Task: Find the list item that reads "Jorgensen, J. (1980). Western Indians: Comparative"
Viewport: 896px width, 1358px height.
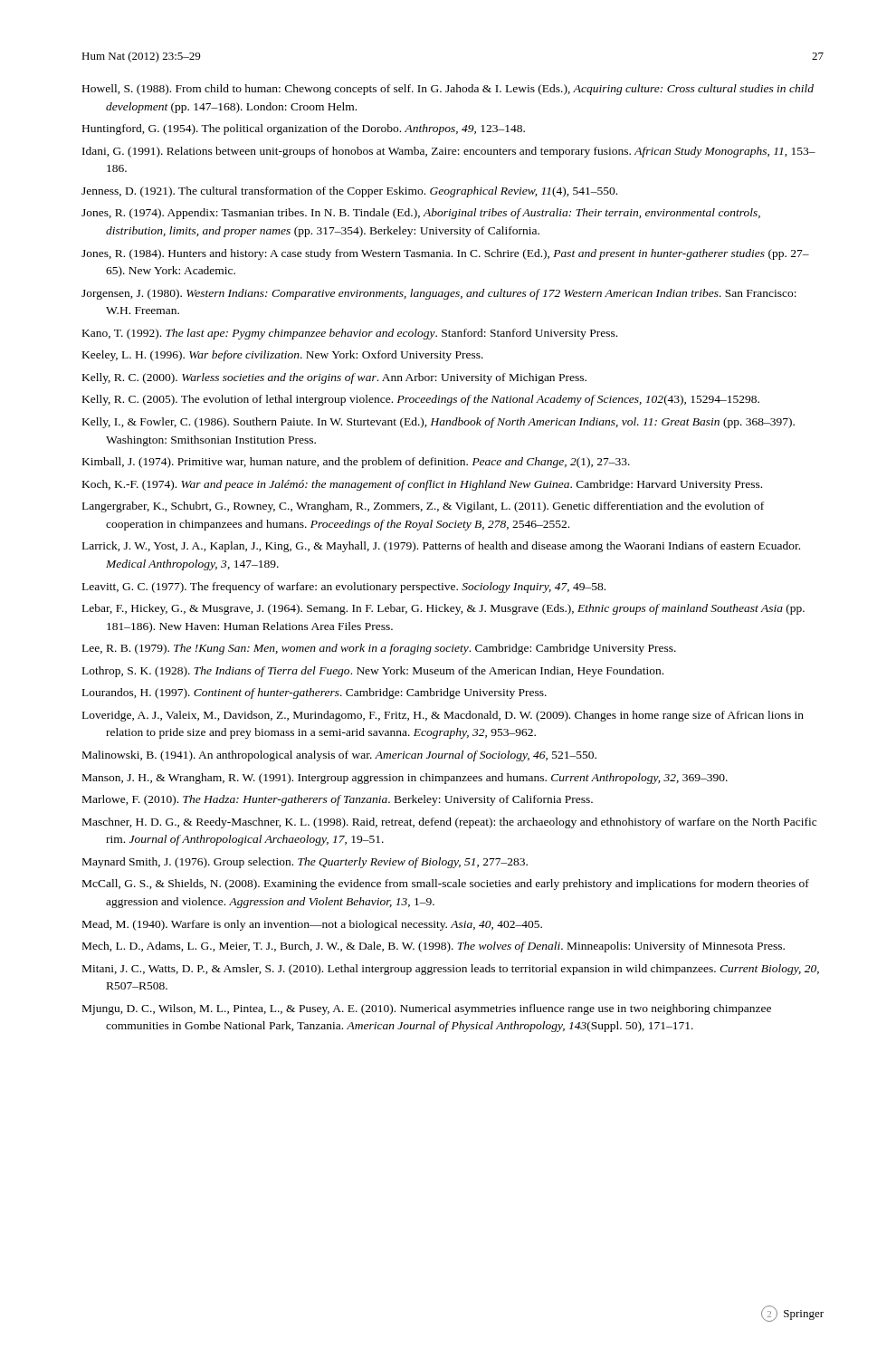Action: click(x=439, y=301)
